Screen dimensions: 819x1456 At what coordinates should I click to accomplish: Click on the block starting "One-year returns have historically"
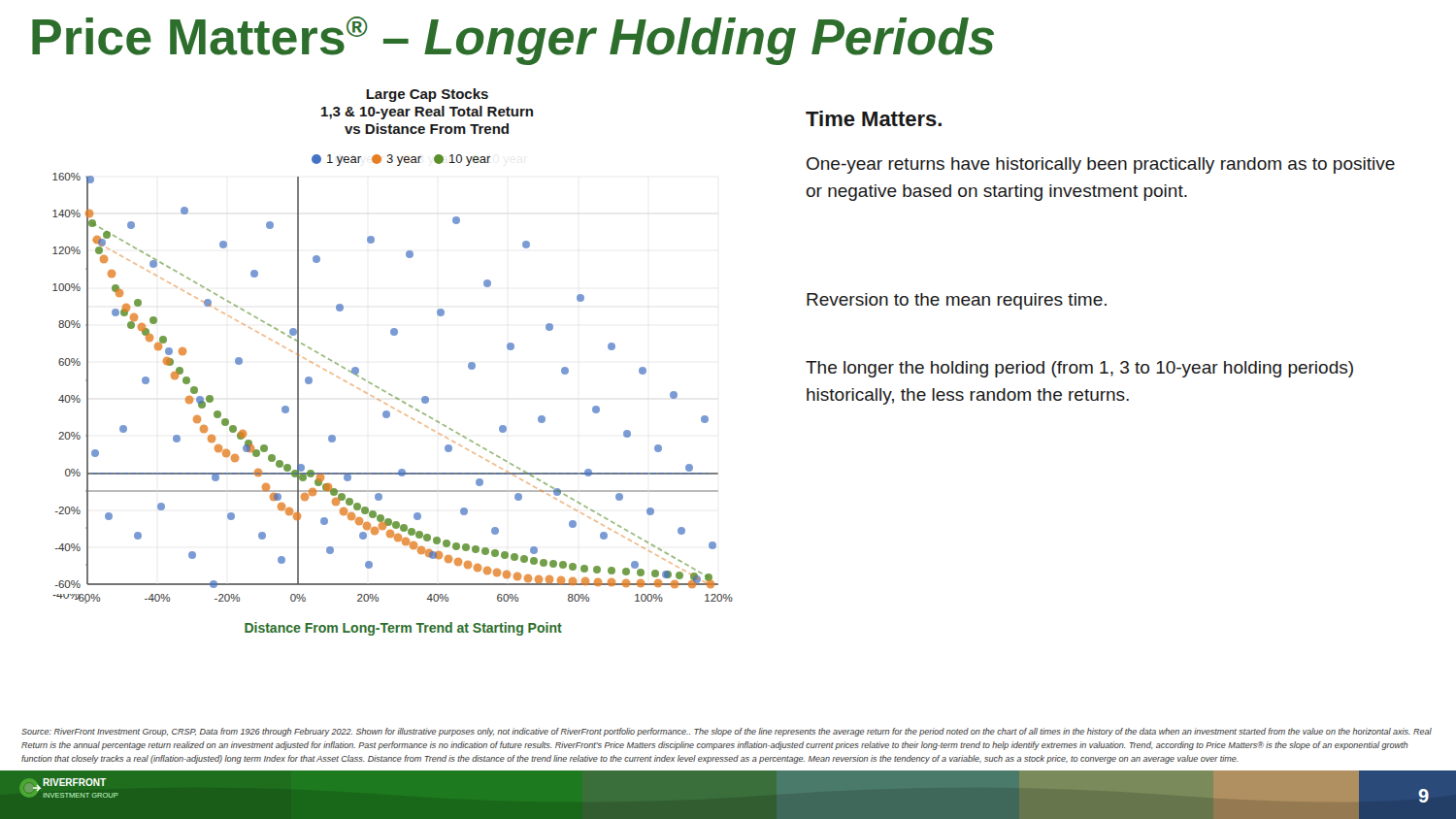(x=1100, y=177)
